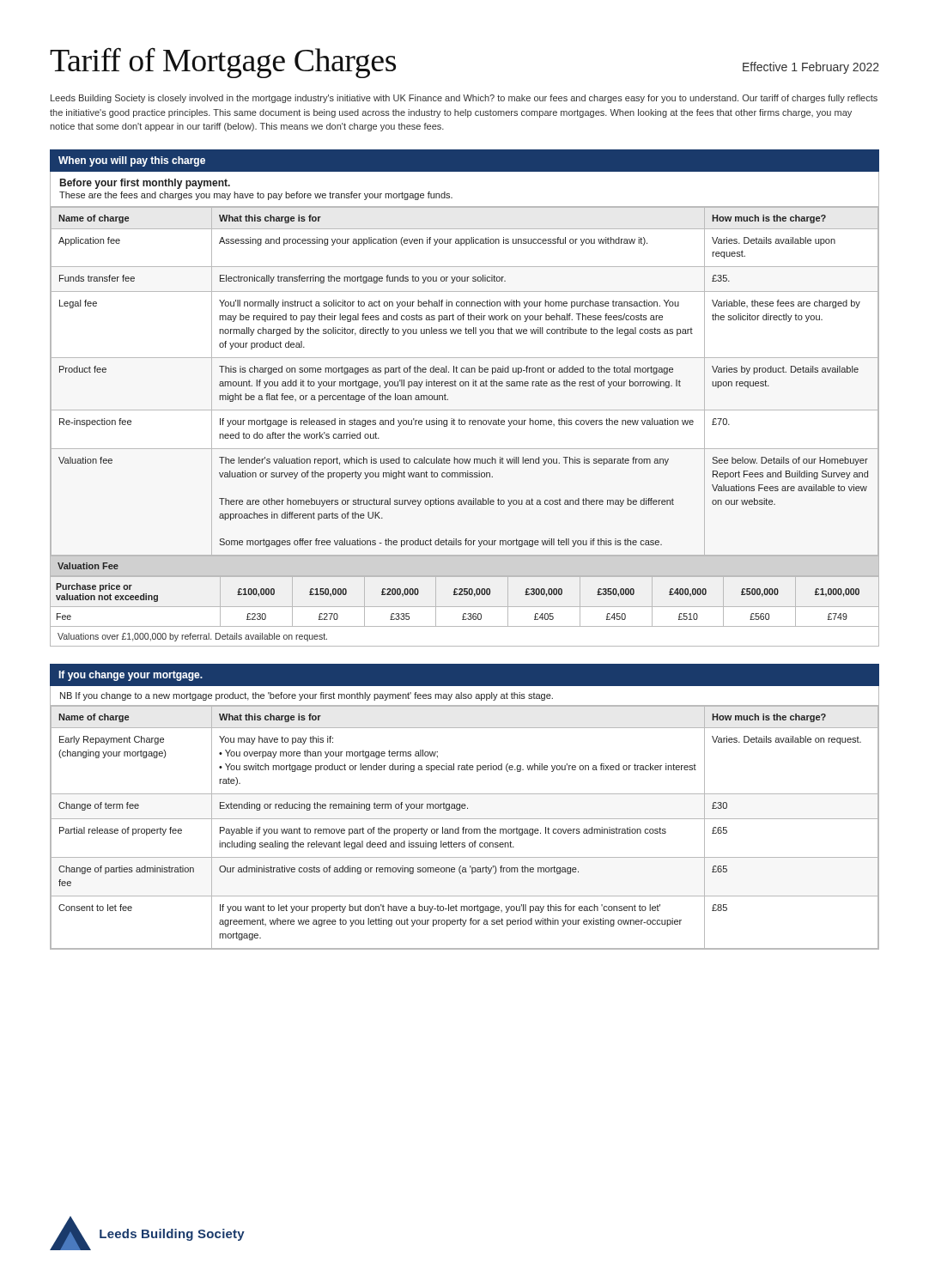Click the passage that begins "Leeds Building Society is"
The height and width of the screenshot is (1288, 929).
click(x=464, y=112)
